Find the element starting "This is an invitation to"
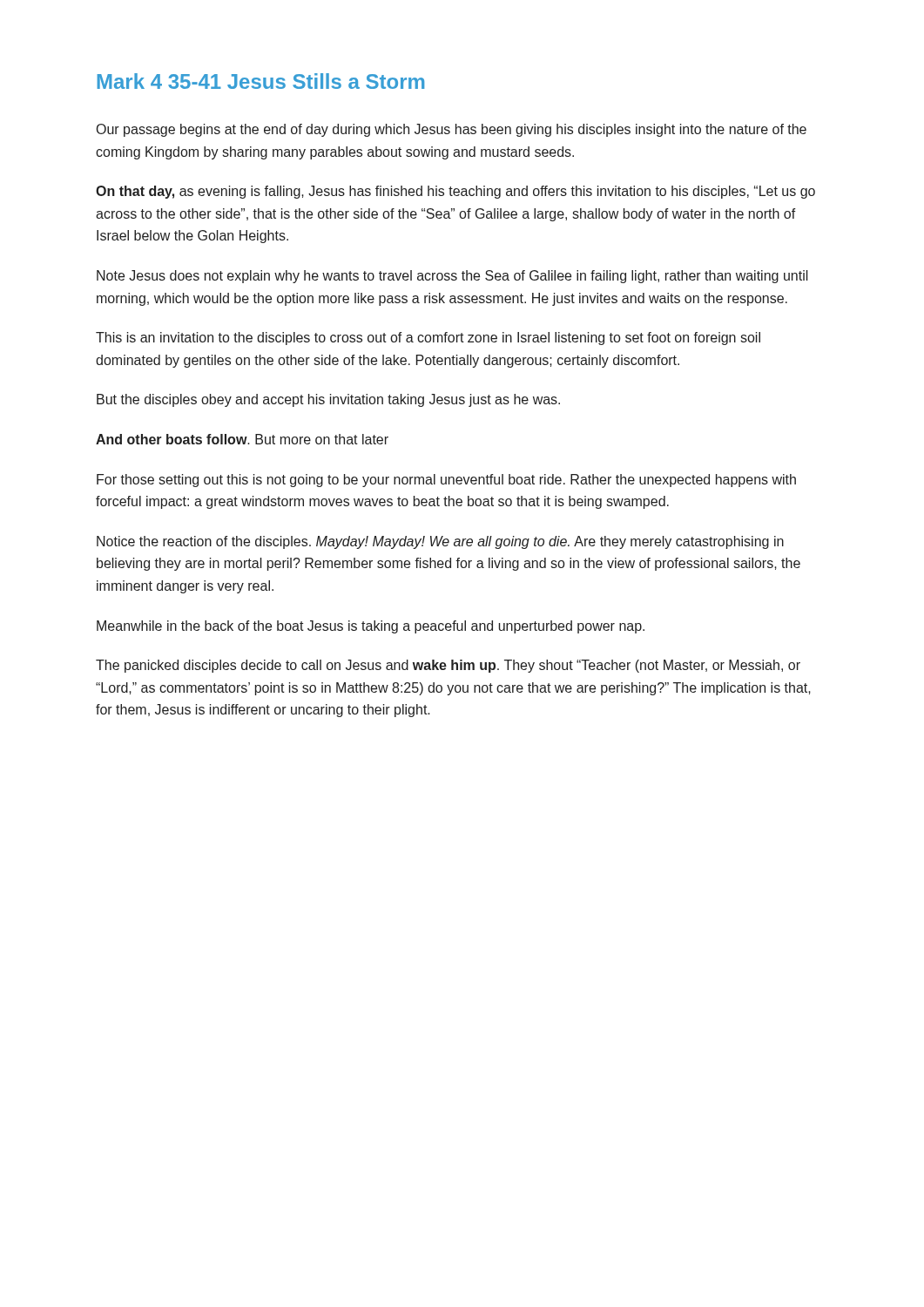 tap(428, 349)
